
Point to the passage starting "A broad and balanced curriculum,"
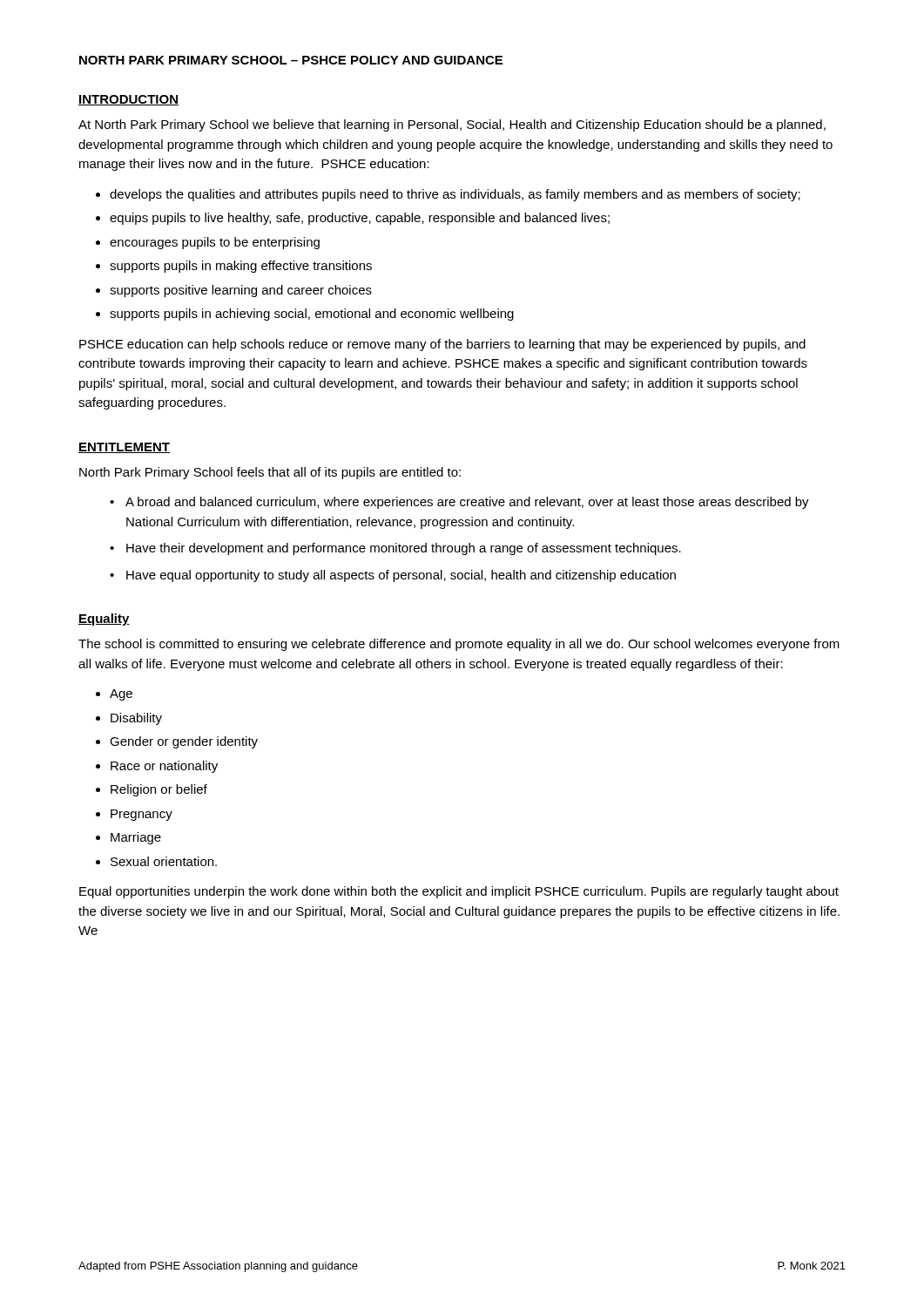point(467,511)
